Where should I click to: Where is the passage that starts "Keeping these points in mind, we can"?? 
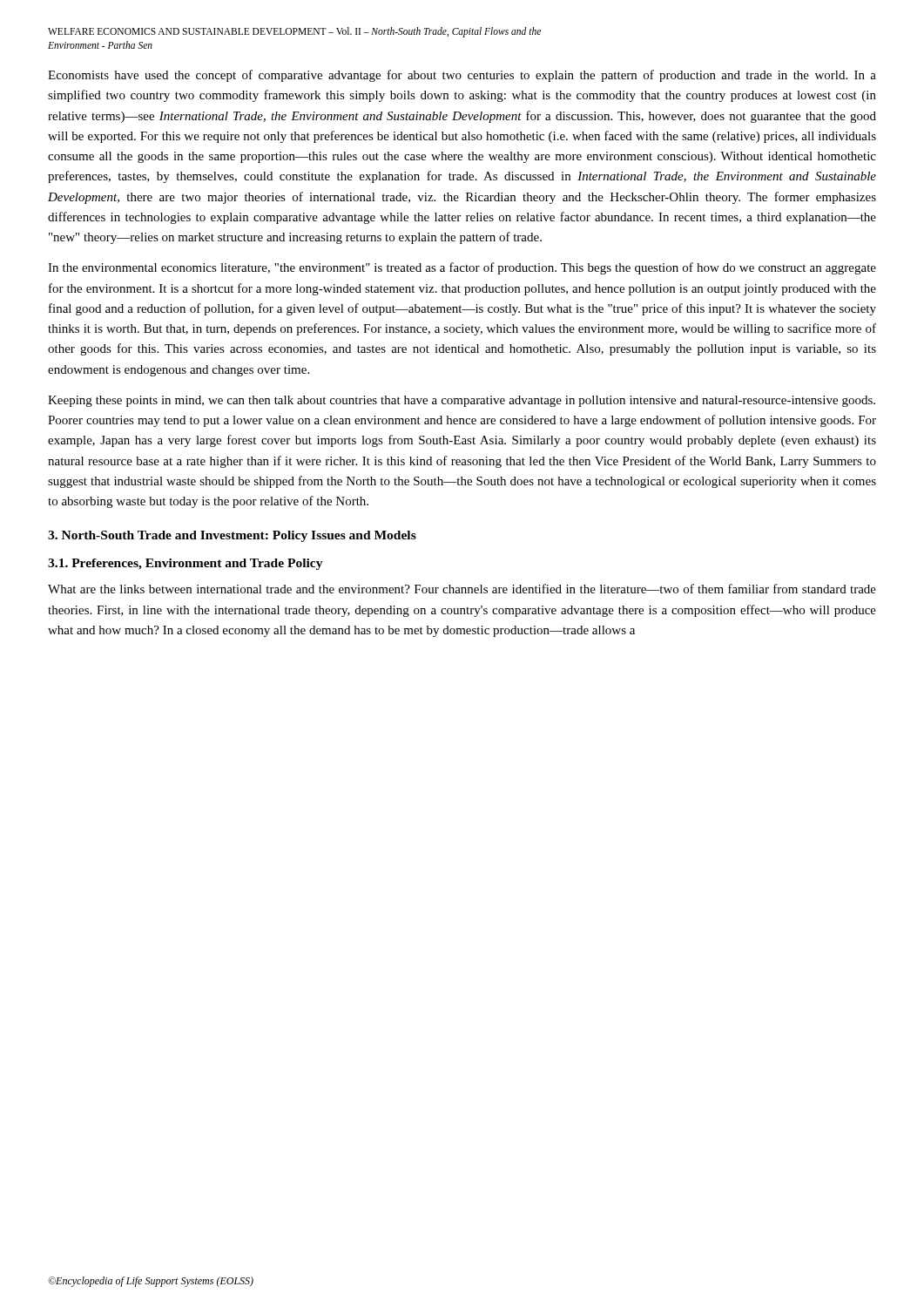[x=462, y=451]
